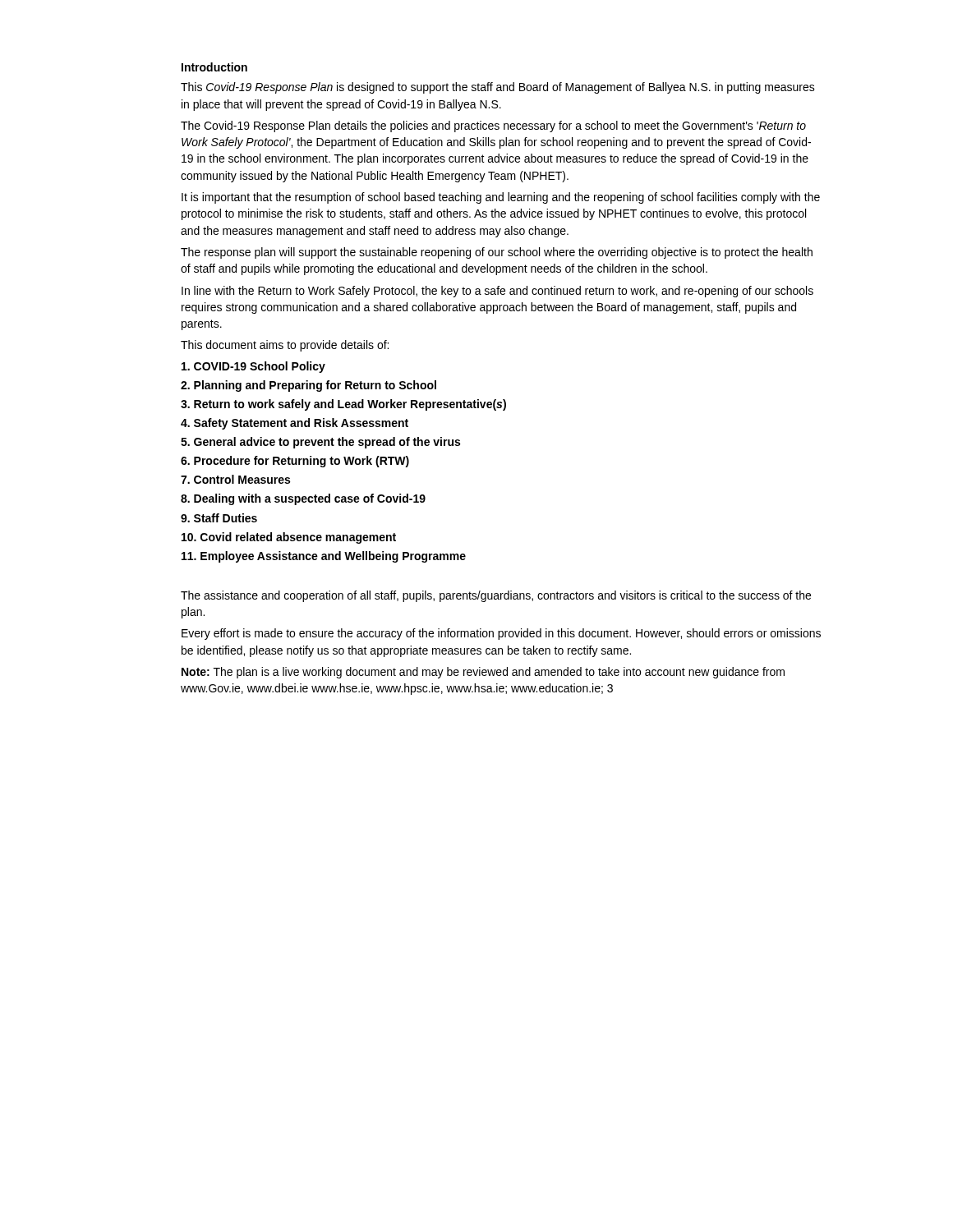Click on the list item containing "2. Planning and Preparing for Return to"
This screenshot has height=1232, width=953.
309,385
